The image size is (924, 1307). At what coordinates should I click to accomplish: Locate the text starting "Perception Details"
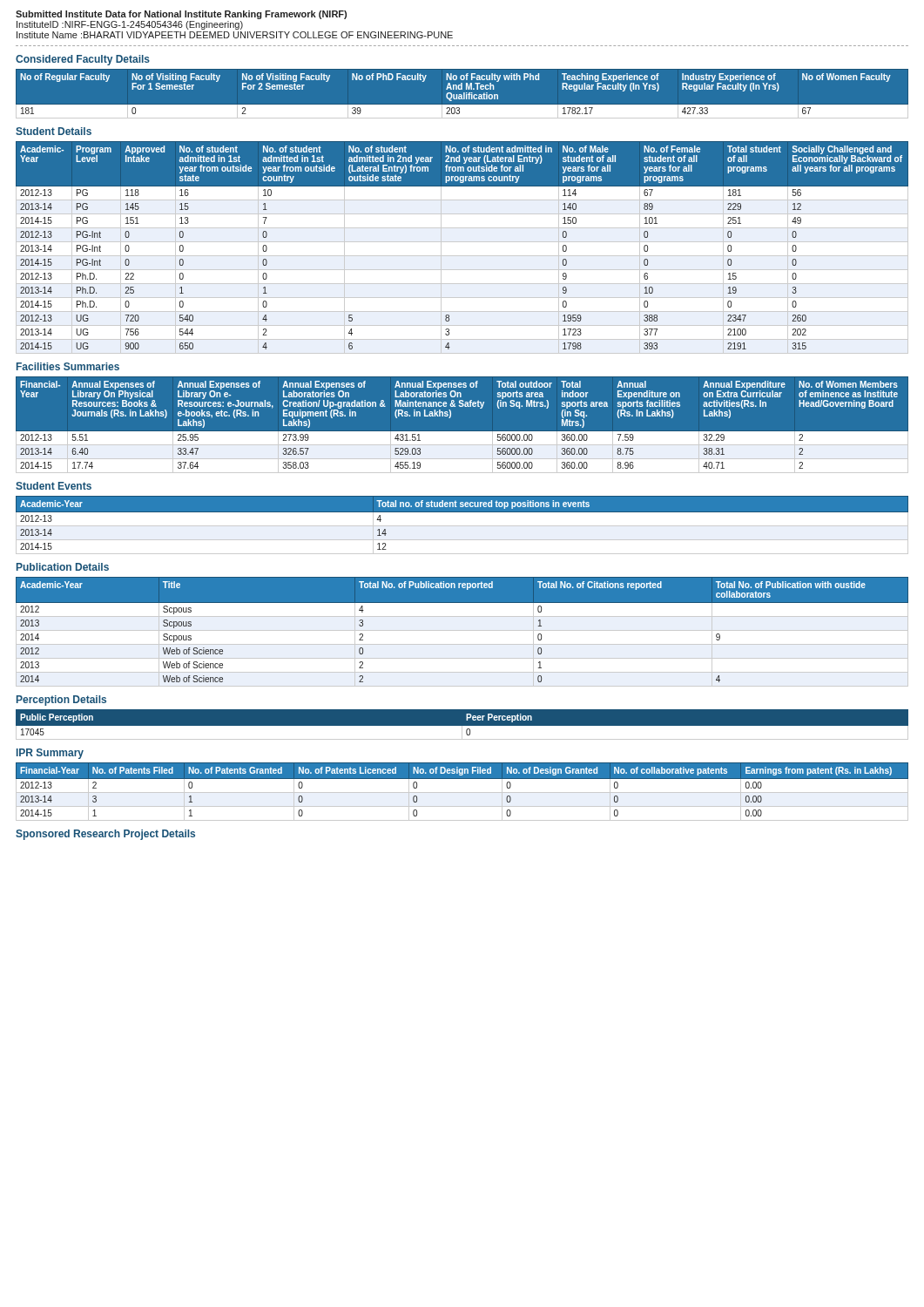pyautogui.click(x=61, y=700)
